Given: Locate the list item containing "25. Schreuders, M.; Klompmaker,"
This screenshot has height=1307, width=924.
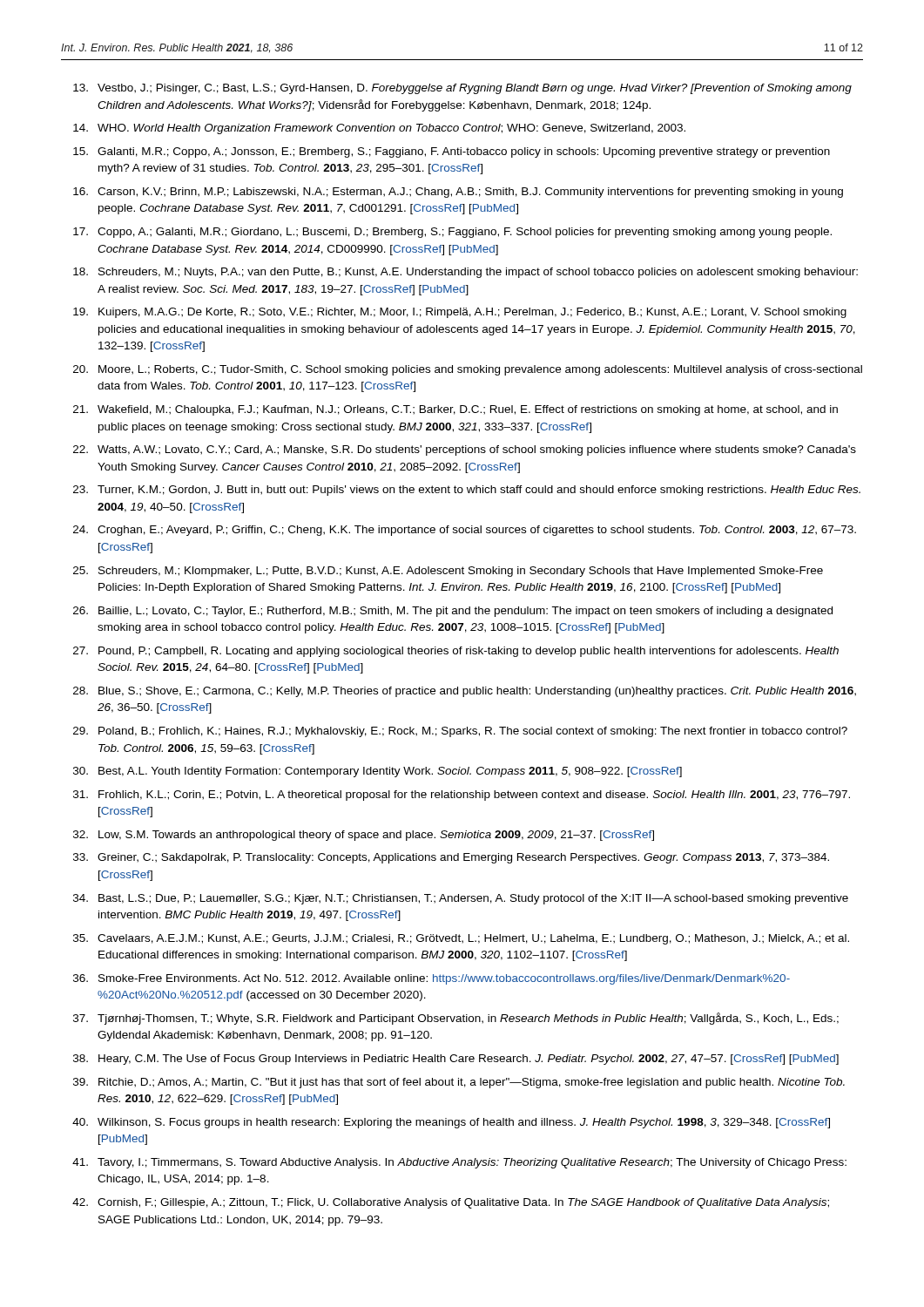Looking at the screenshot, I should click(x=462, y=579).
